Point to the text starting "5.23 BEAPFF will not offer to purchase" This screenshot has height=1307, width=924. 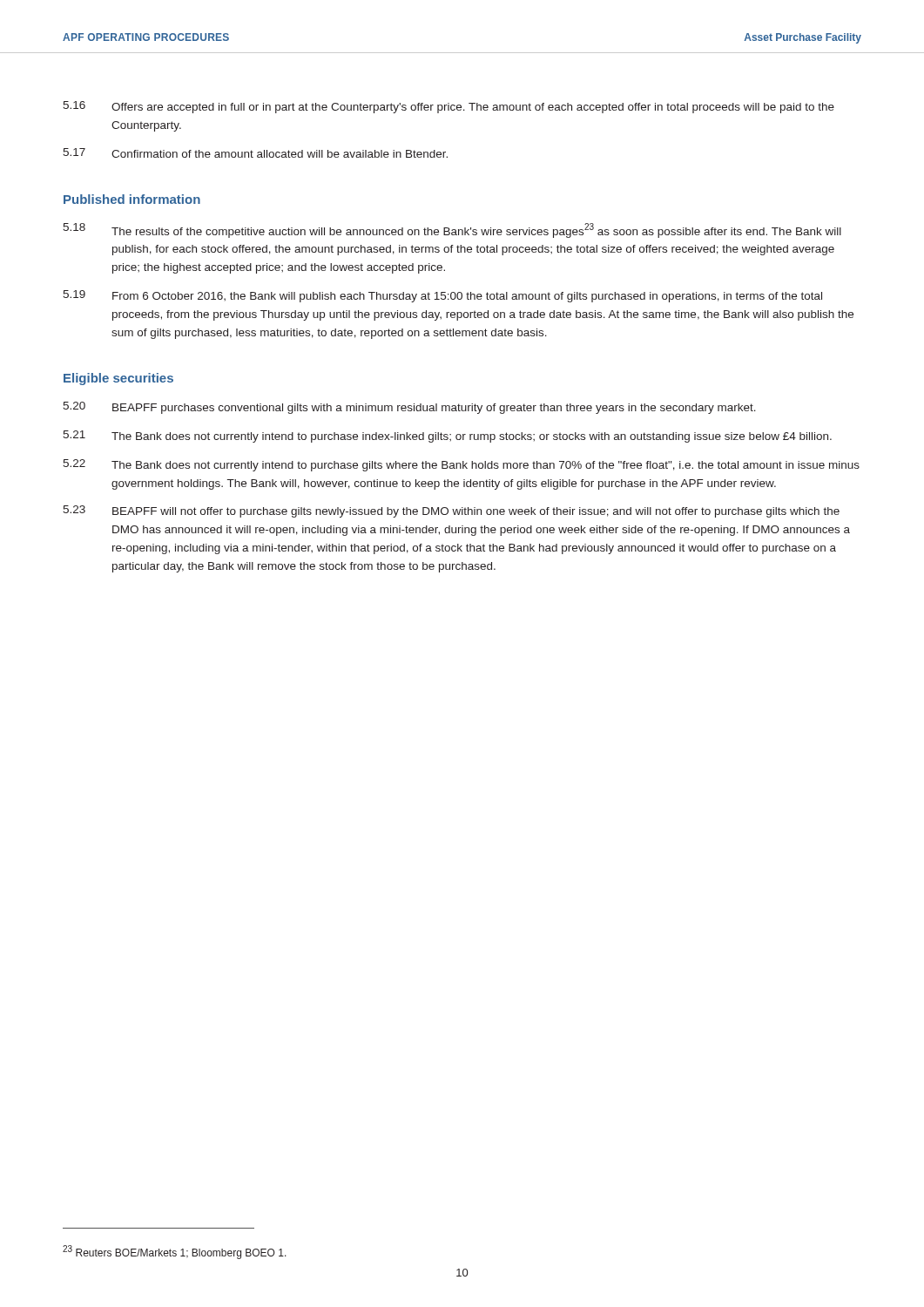(462, 540)
